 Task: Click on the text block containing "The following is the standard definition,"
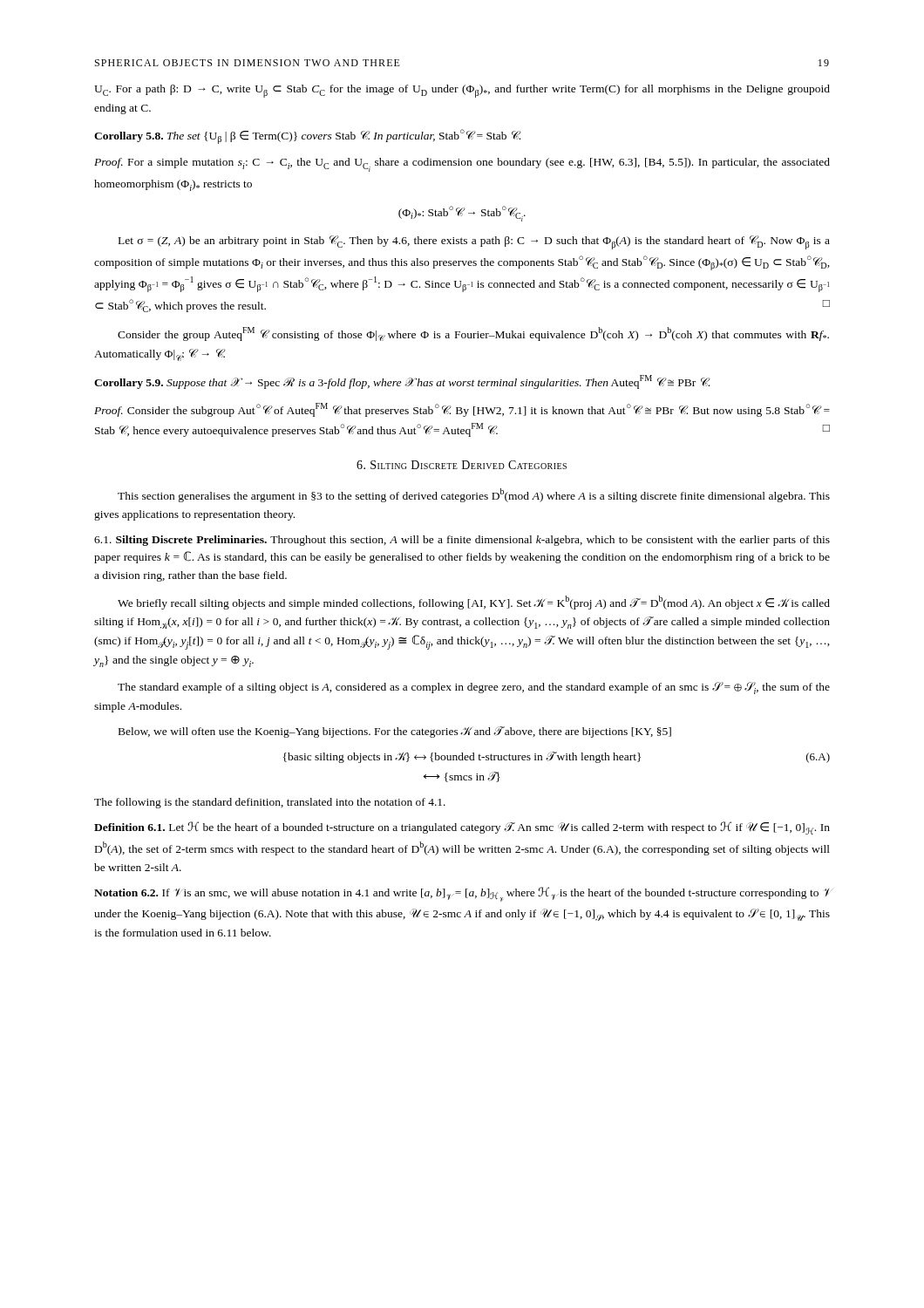(270, 803)
